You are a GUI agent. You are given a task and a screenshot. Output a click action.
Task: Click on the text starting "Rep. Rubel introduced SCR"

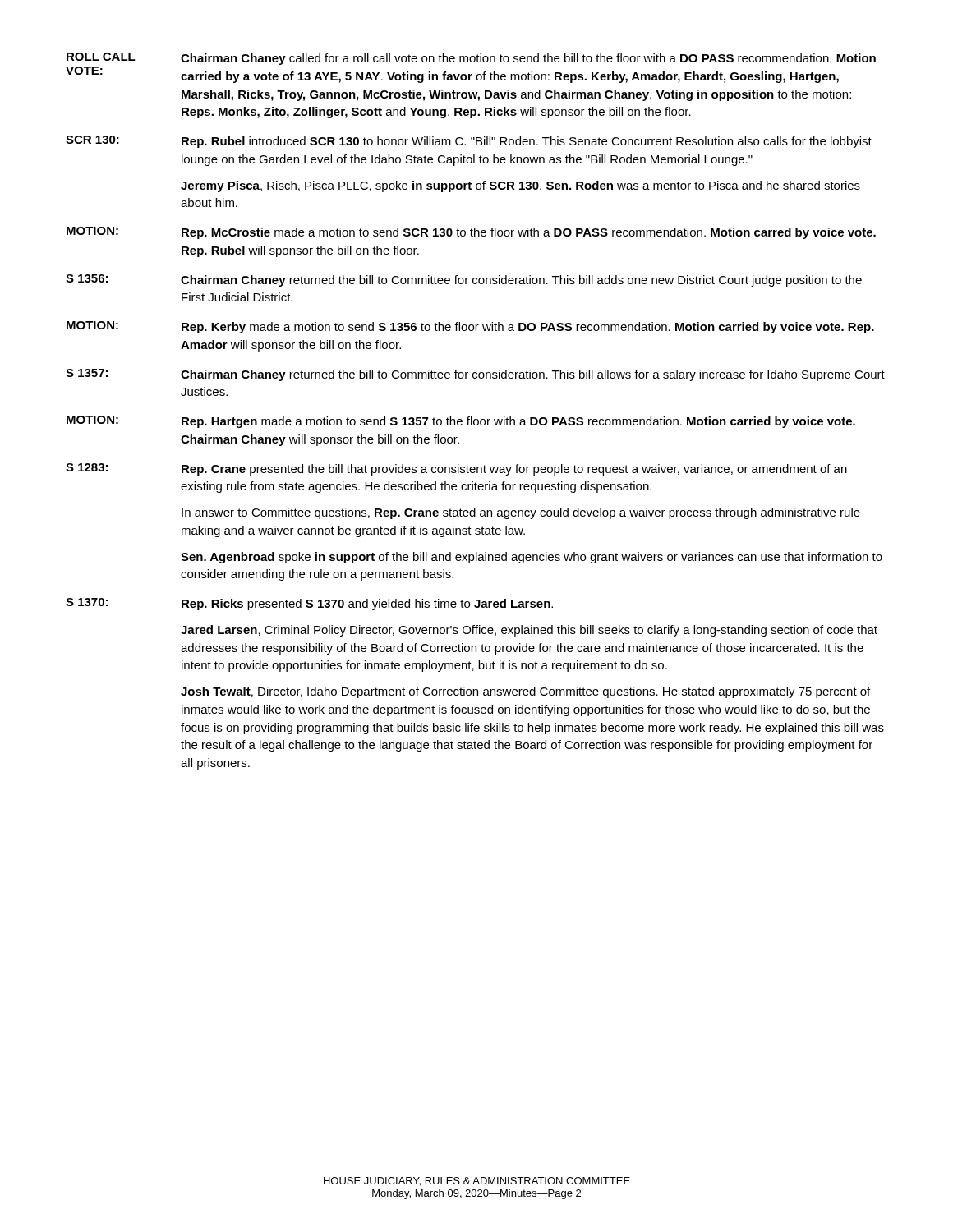point(534,172)
